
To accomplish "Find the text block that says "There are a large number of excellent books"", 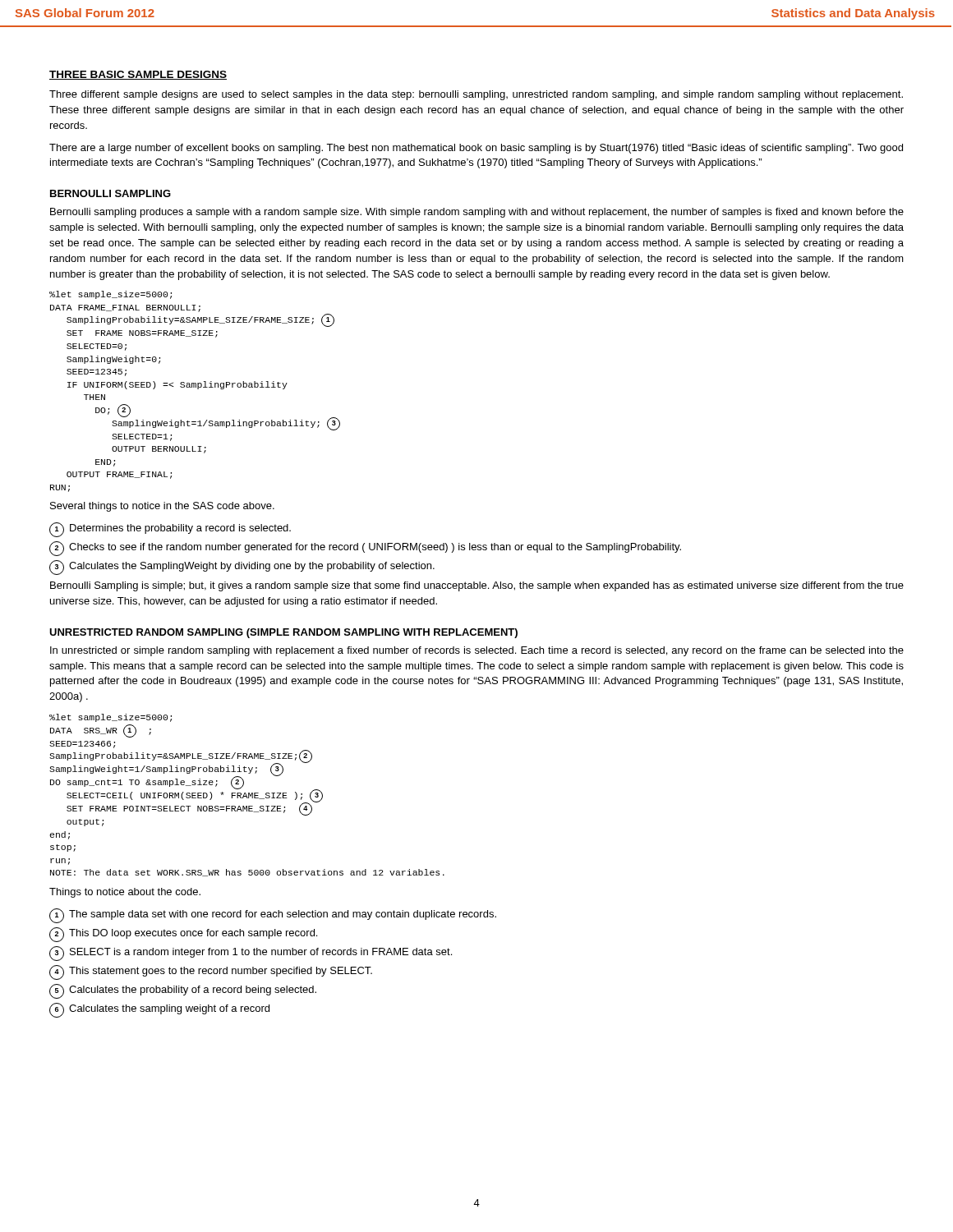I will (x=476, y=156).
